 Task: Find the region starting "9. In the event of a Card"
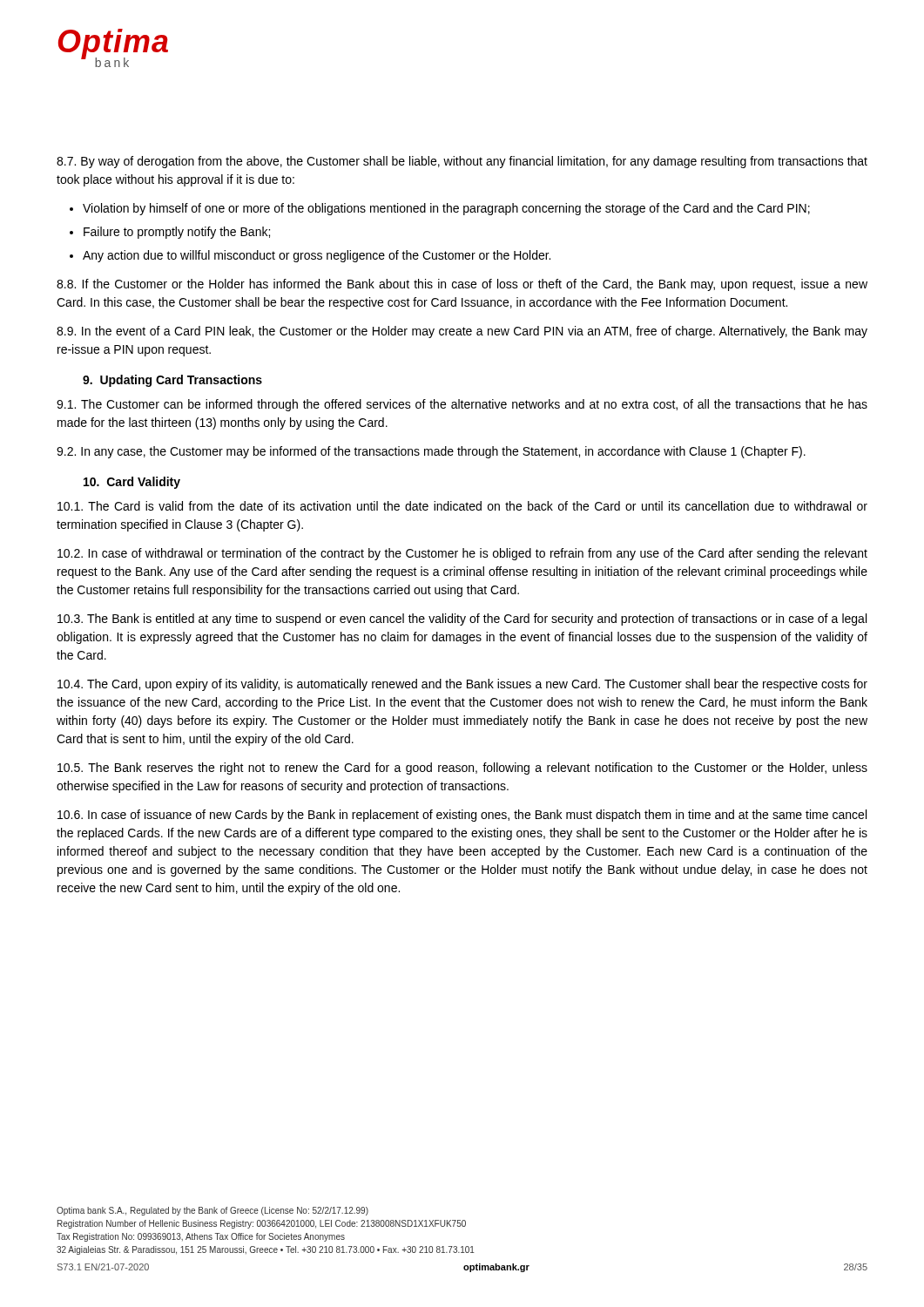click(x=462, y=341)
